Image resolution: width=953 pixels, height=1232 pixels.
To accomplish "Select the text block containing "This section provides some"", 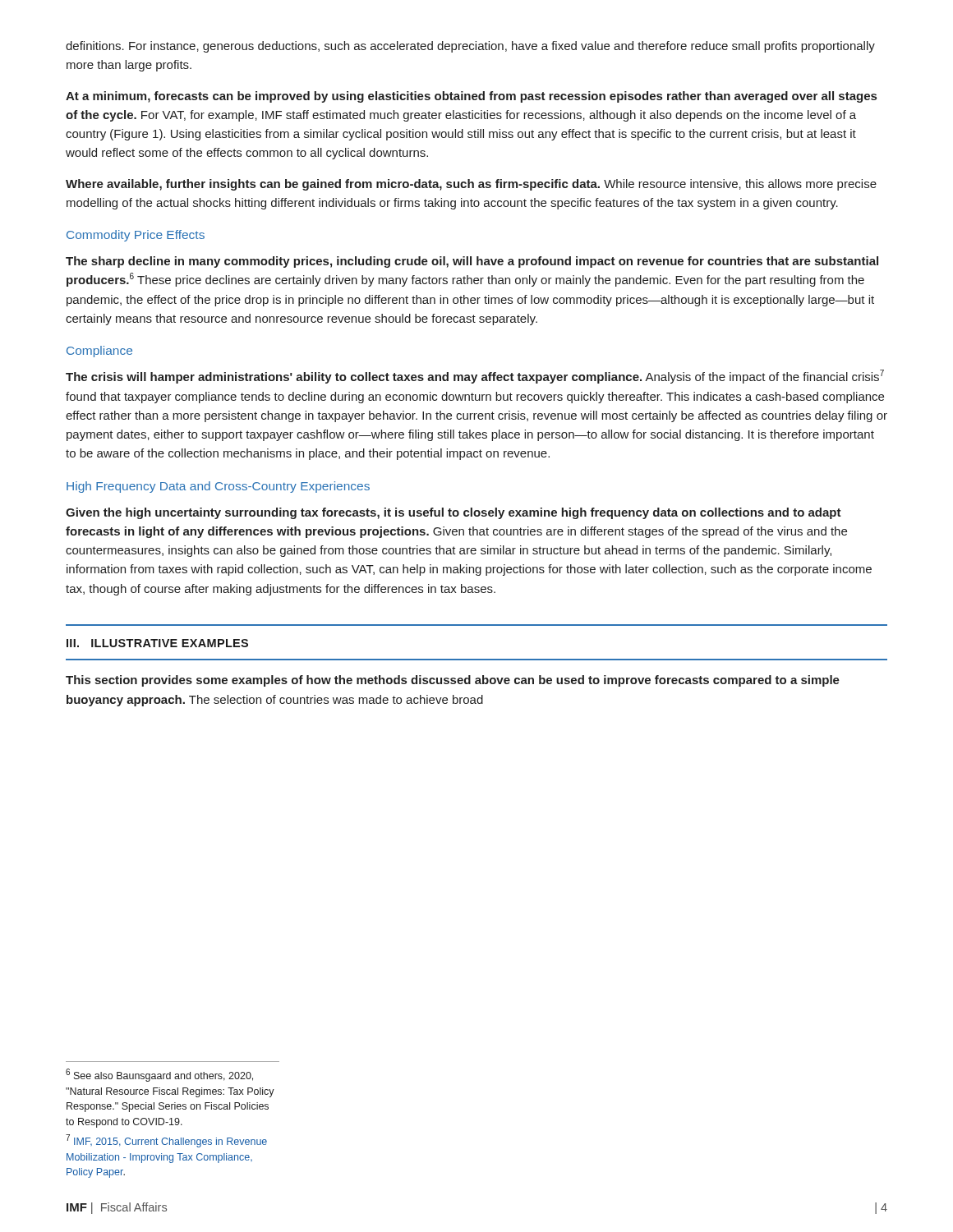I will pyautogui.click(x=476, y=690).
